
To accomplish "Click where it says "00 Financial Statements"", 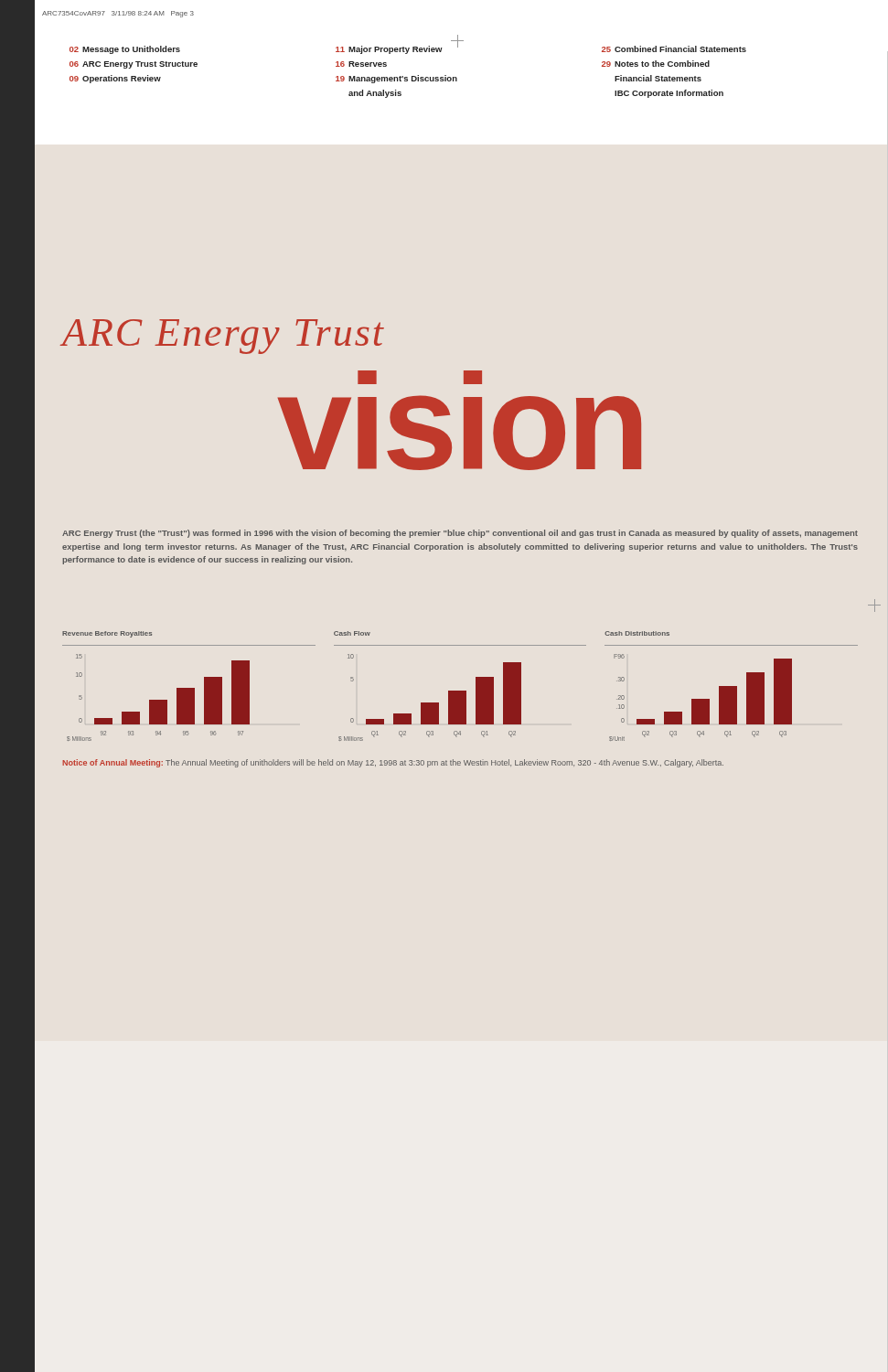I will coord(648,79).
